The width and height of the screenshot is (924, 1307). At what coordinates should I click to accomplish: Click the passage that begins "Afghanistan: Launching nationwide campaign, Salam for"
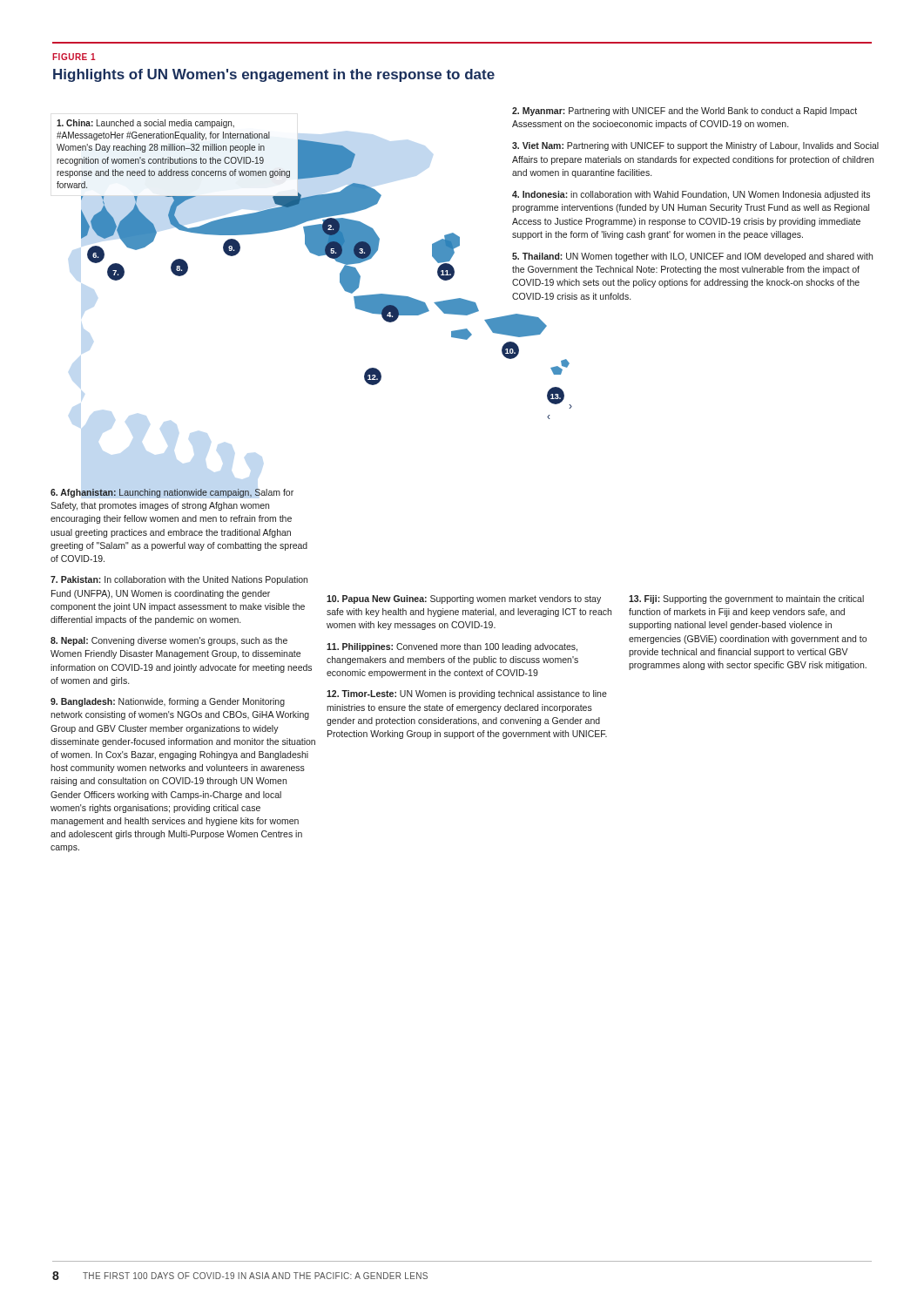click(x=183, y=670)
